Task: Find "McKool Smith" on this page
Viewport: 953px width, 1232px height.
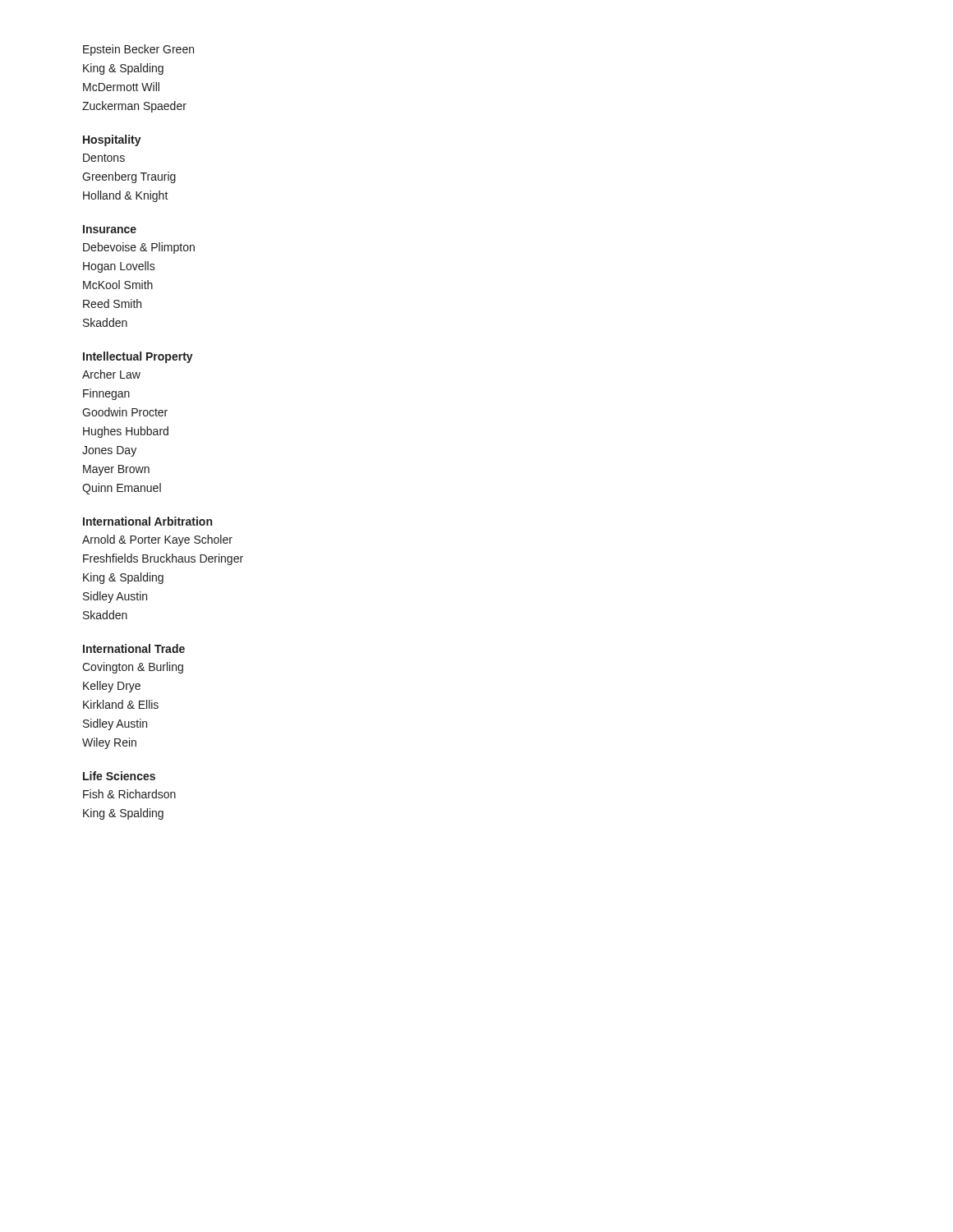Action: (118, 285)
